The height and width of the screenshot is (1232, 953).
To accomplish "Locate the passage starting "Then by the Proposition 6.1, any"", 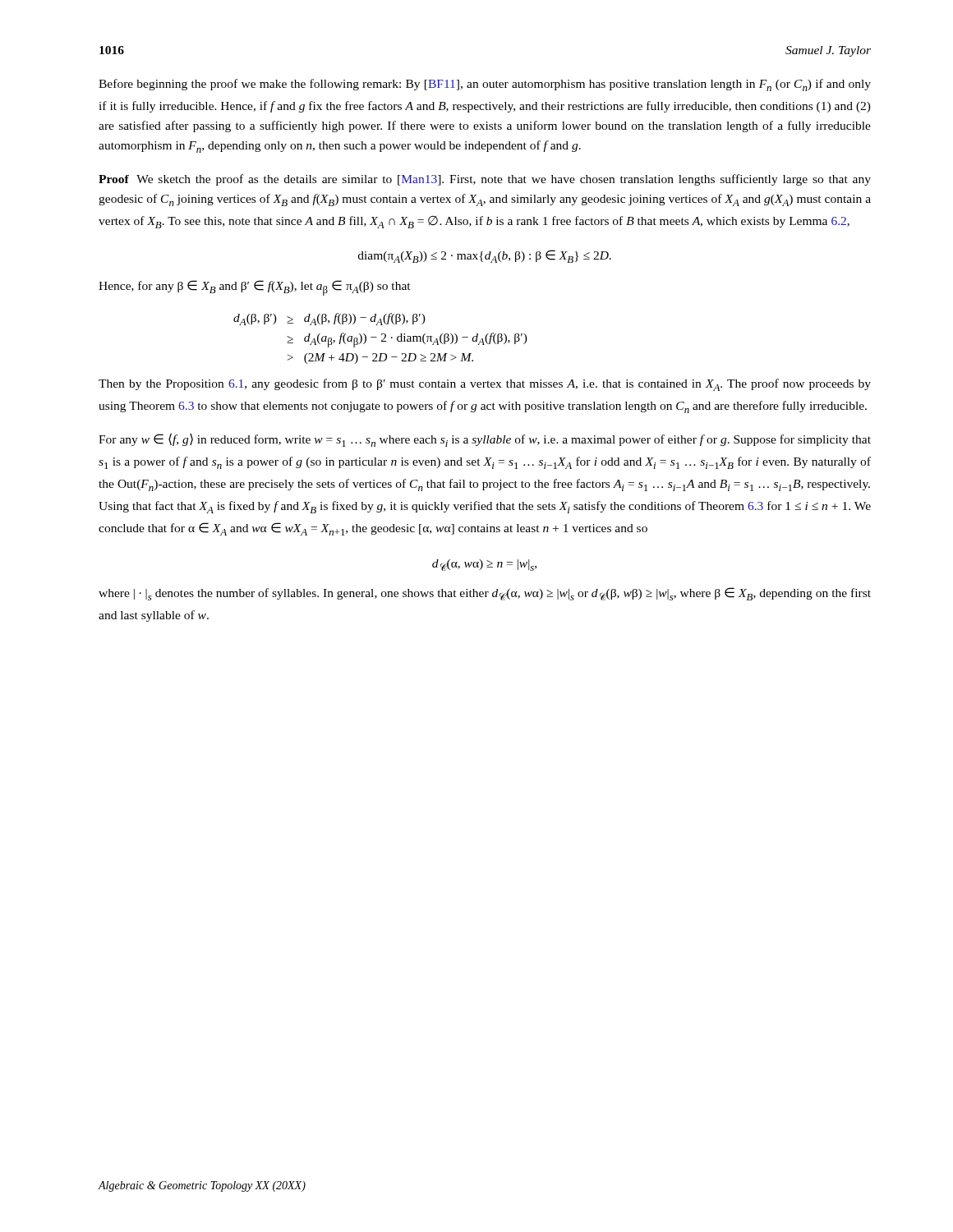I will (485, 396).
